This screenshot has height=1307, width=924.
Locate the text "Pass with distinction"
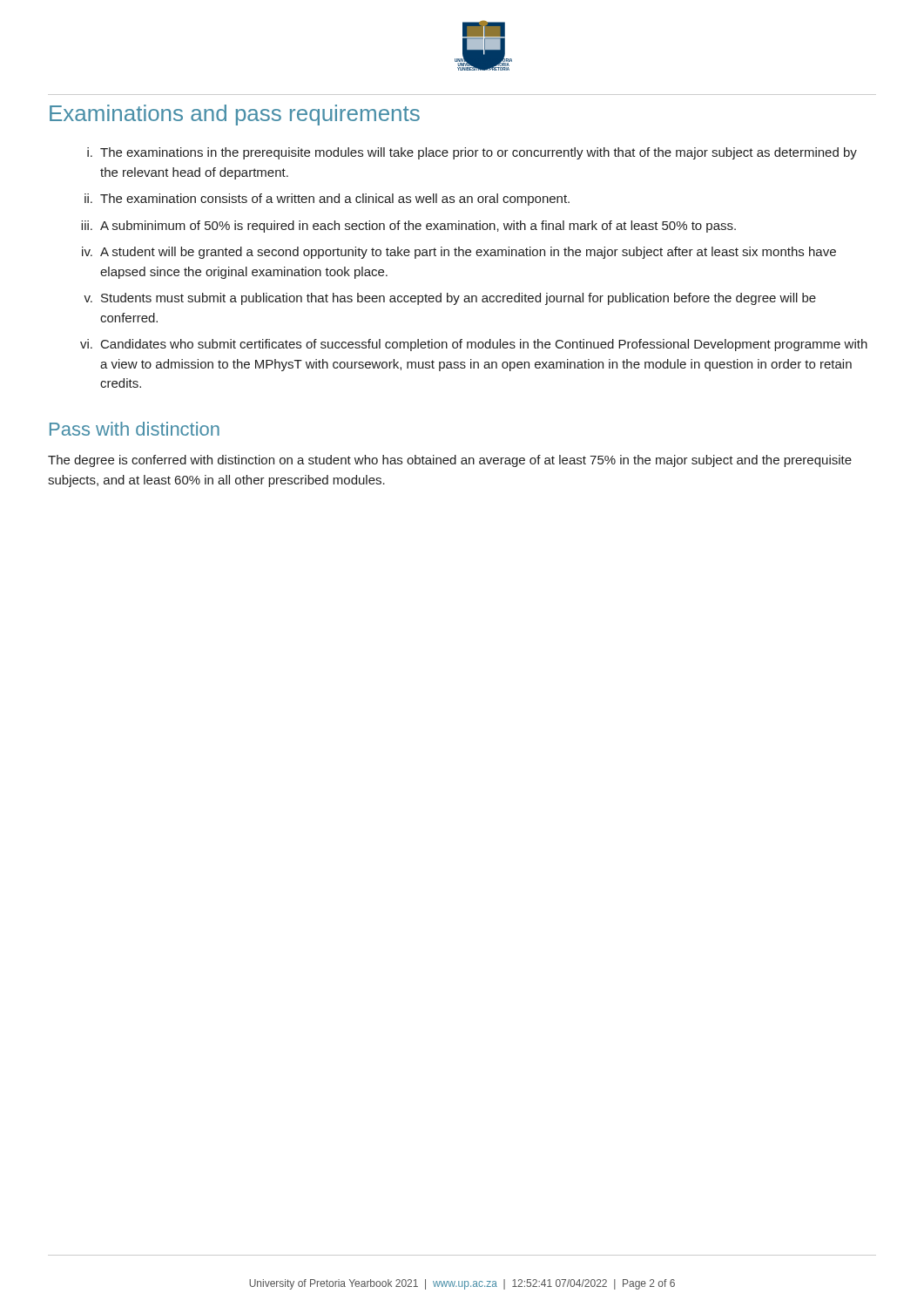coord(135,429)
